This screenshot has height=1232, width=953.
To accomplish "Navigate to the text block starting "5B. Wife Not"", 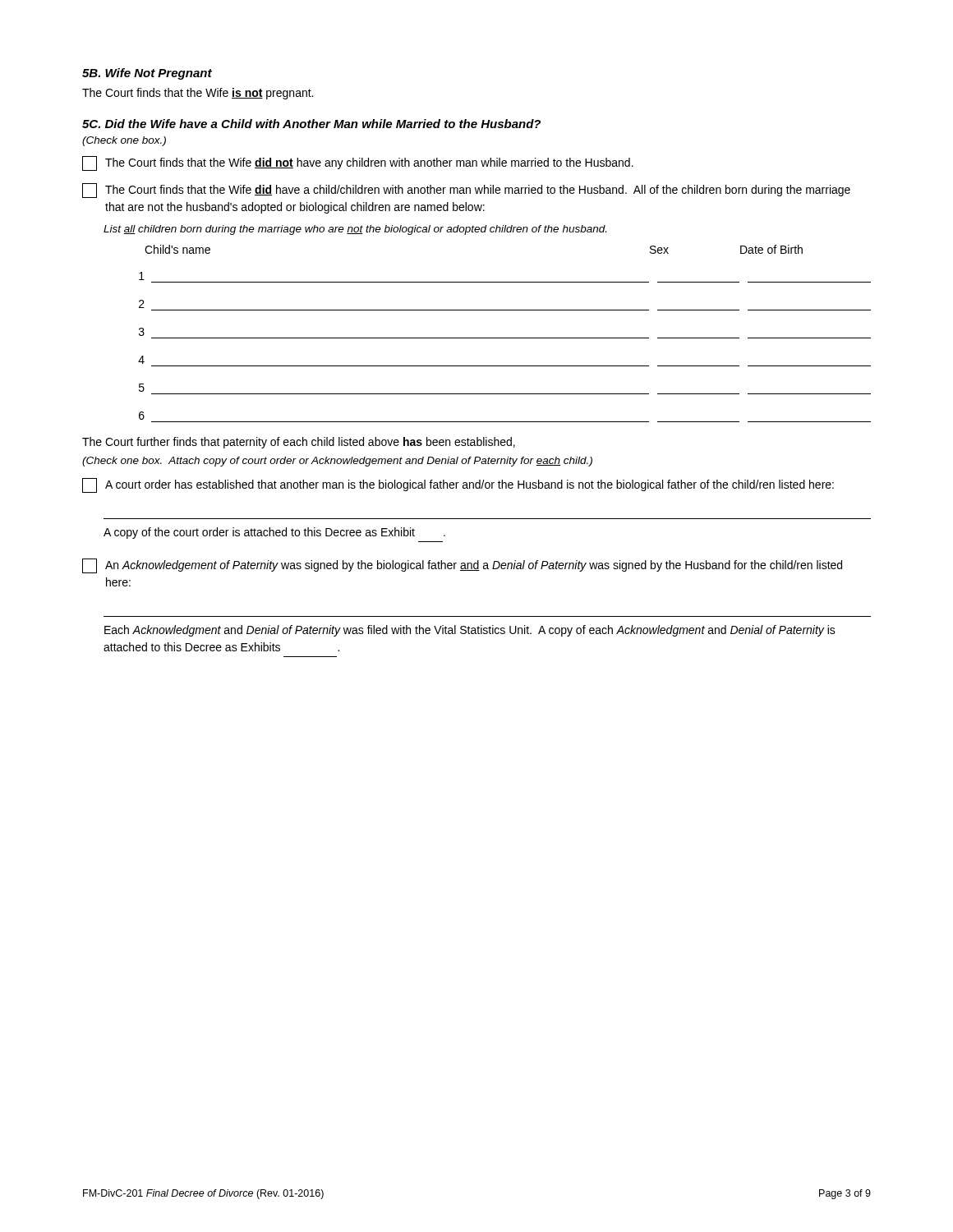I will [x=147, y=73].
